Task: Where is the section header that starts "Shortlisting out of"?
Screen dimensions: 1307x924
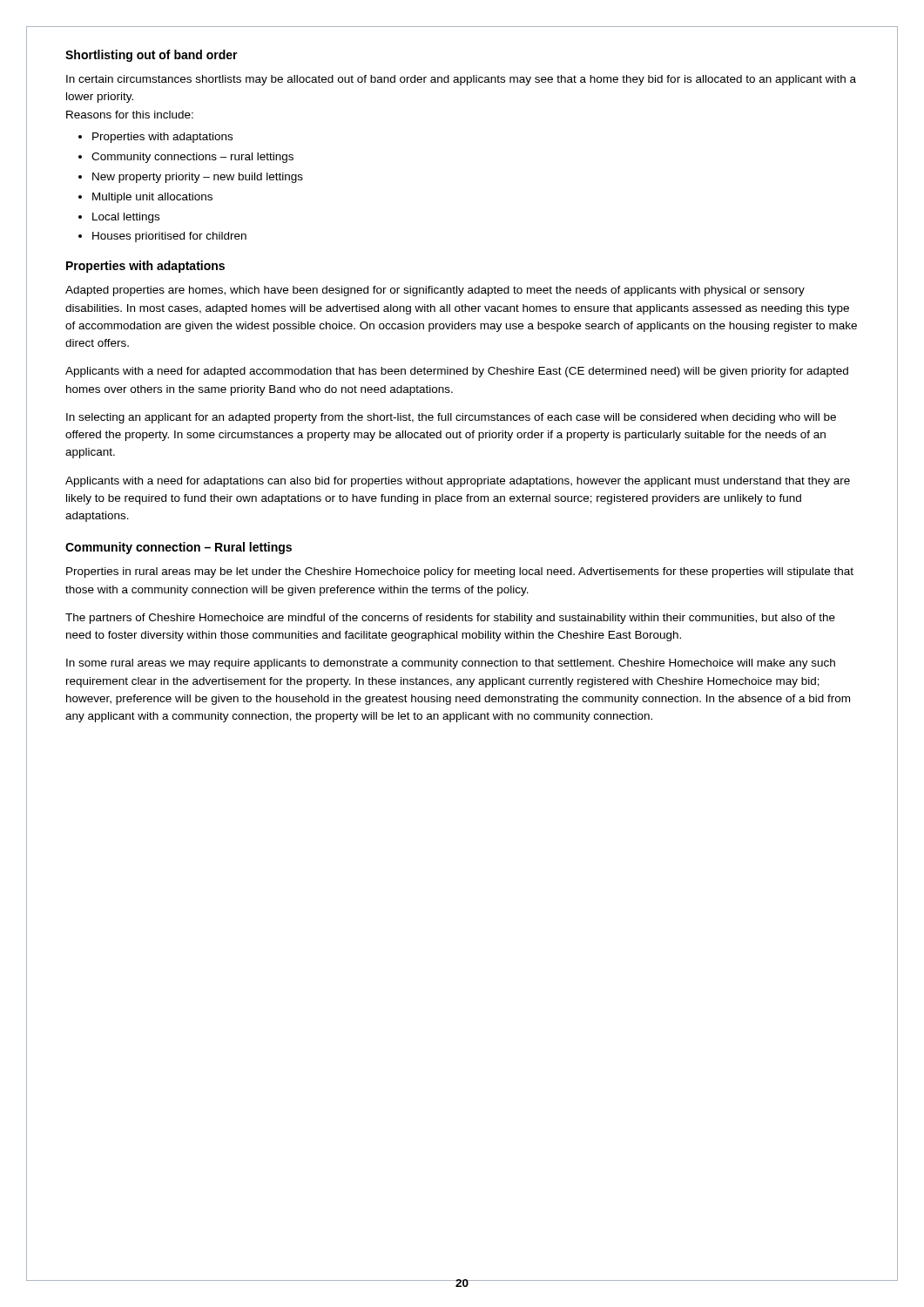Action: coord(151,55)
